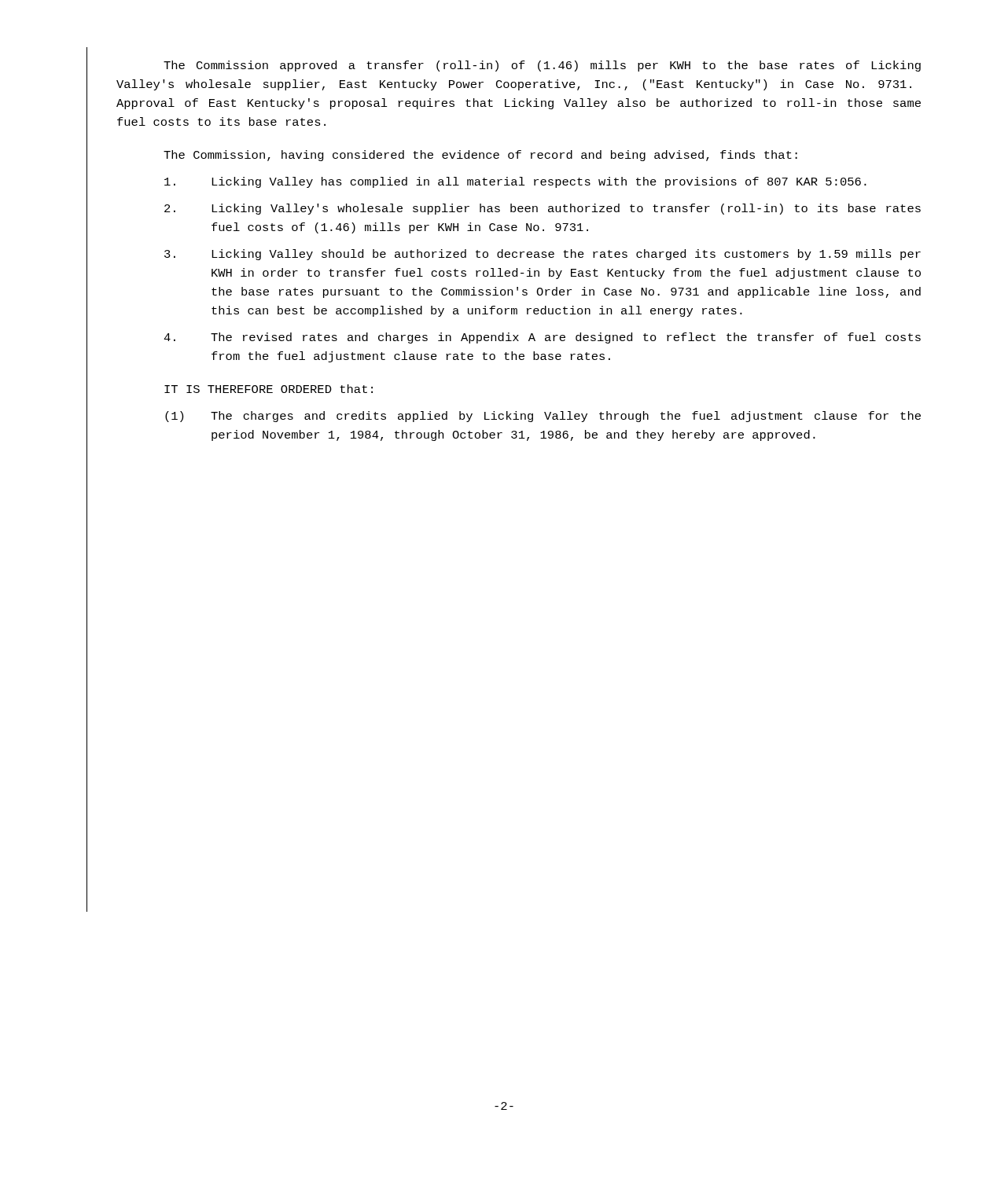Locate the text starting "The Commission, having considered the evidence"
This screenshot has height=1179, width=1008.
pos(519,156)
